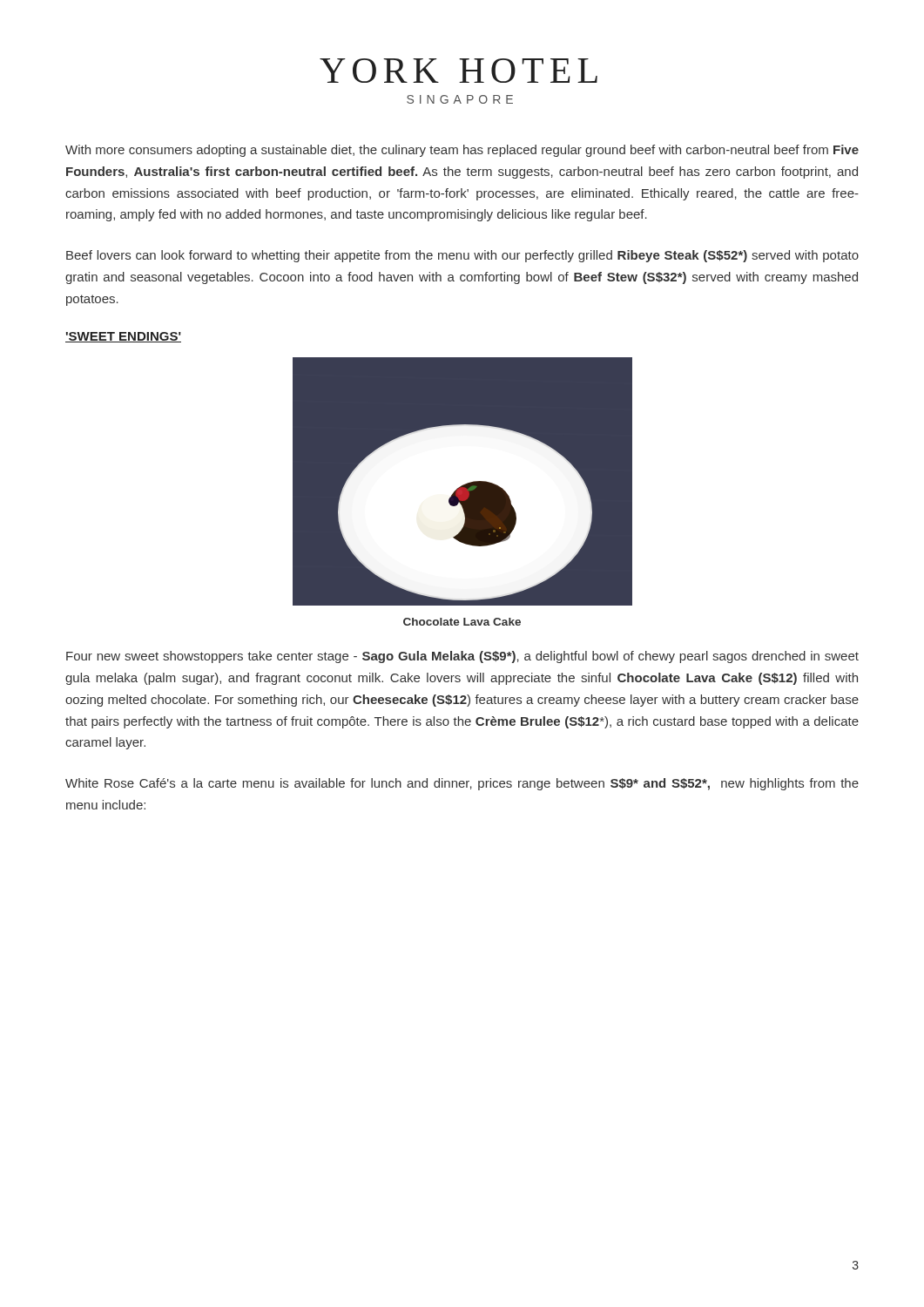Click the passage that begins "White Rose Café's a la carte menu"
This screenshot has width=924, height=1307.
(x=462, y=794)
